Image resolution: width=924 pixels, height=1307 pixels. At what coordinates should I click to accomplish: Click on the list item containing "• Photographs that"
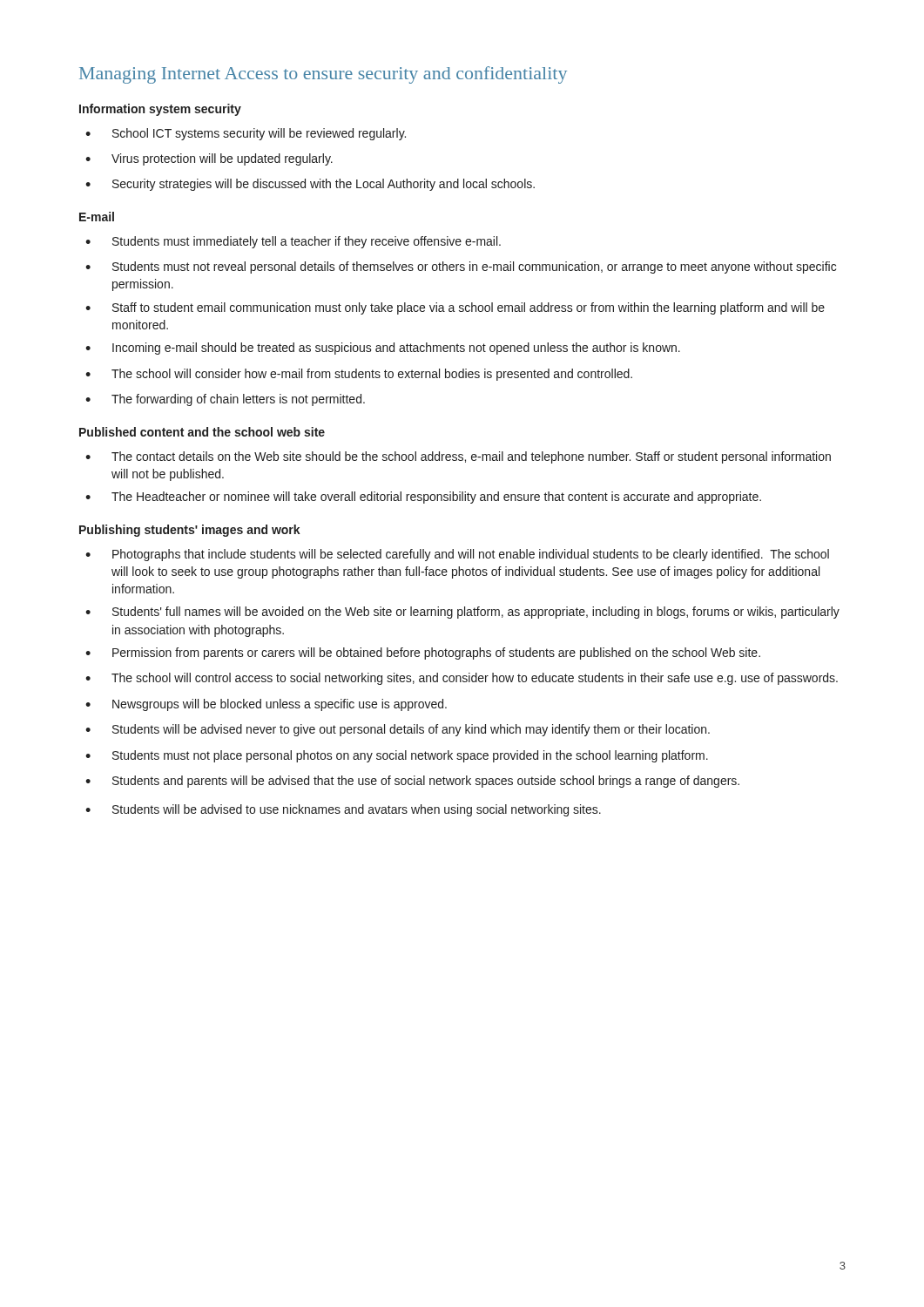tap(466, 572)
